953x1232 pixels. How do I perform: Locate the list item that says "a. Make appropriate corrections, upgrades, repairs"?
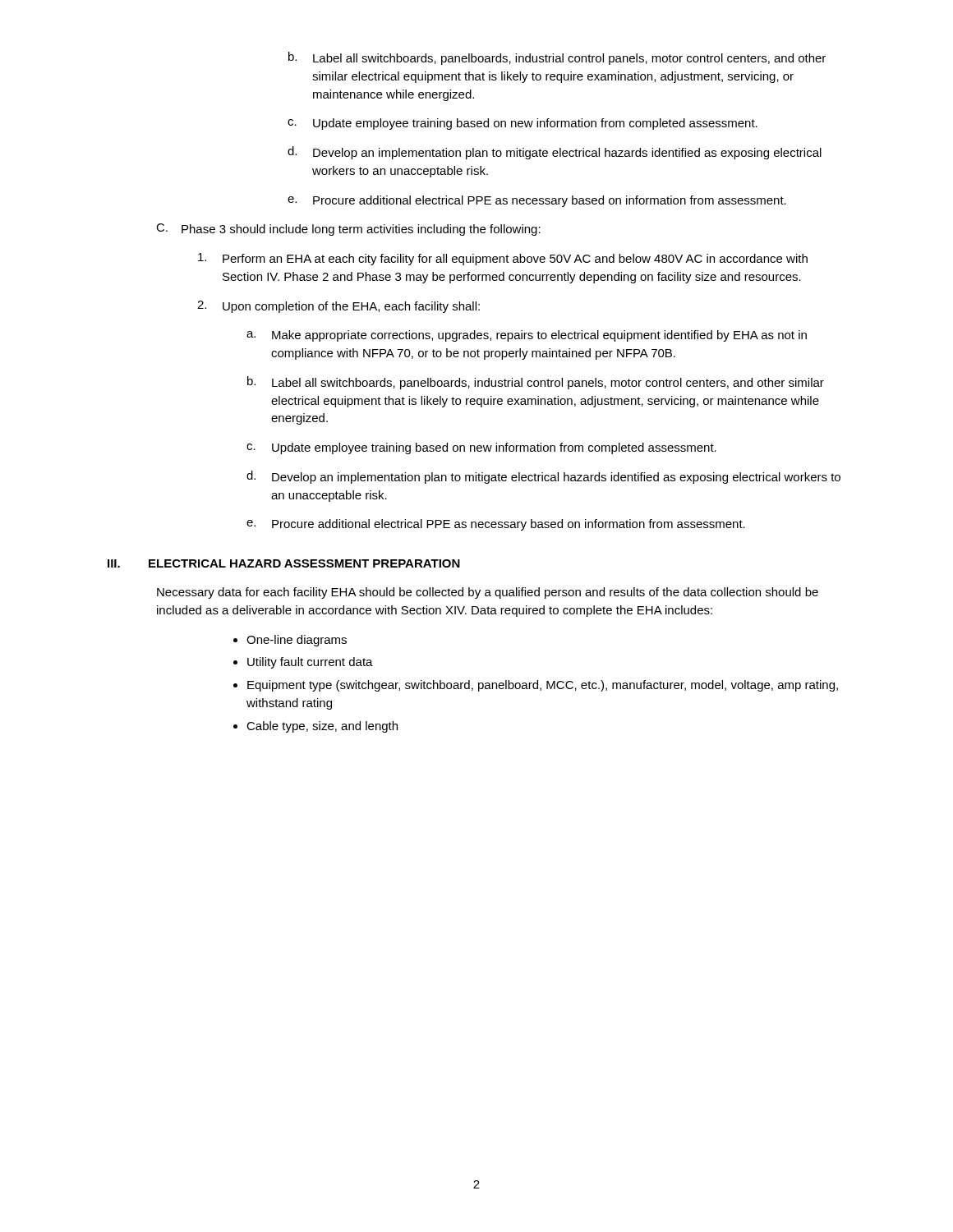point(546,344)
